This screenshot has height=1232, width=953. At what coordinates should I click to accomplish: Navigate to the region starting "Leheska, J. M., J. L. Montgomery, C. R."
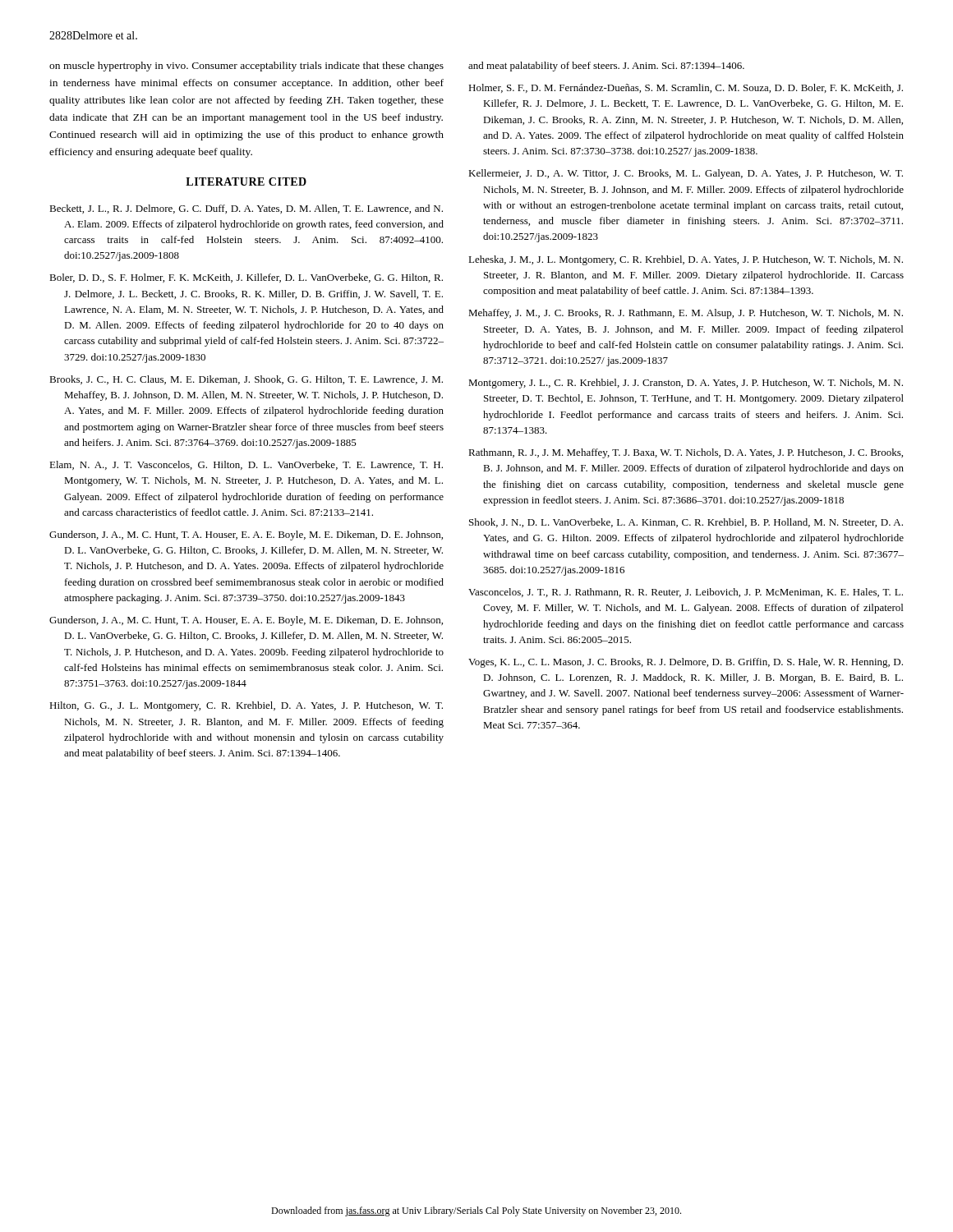click(x=686, y=275)
